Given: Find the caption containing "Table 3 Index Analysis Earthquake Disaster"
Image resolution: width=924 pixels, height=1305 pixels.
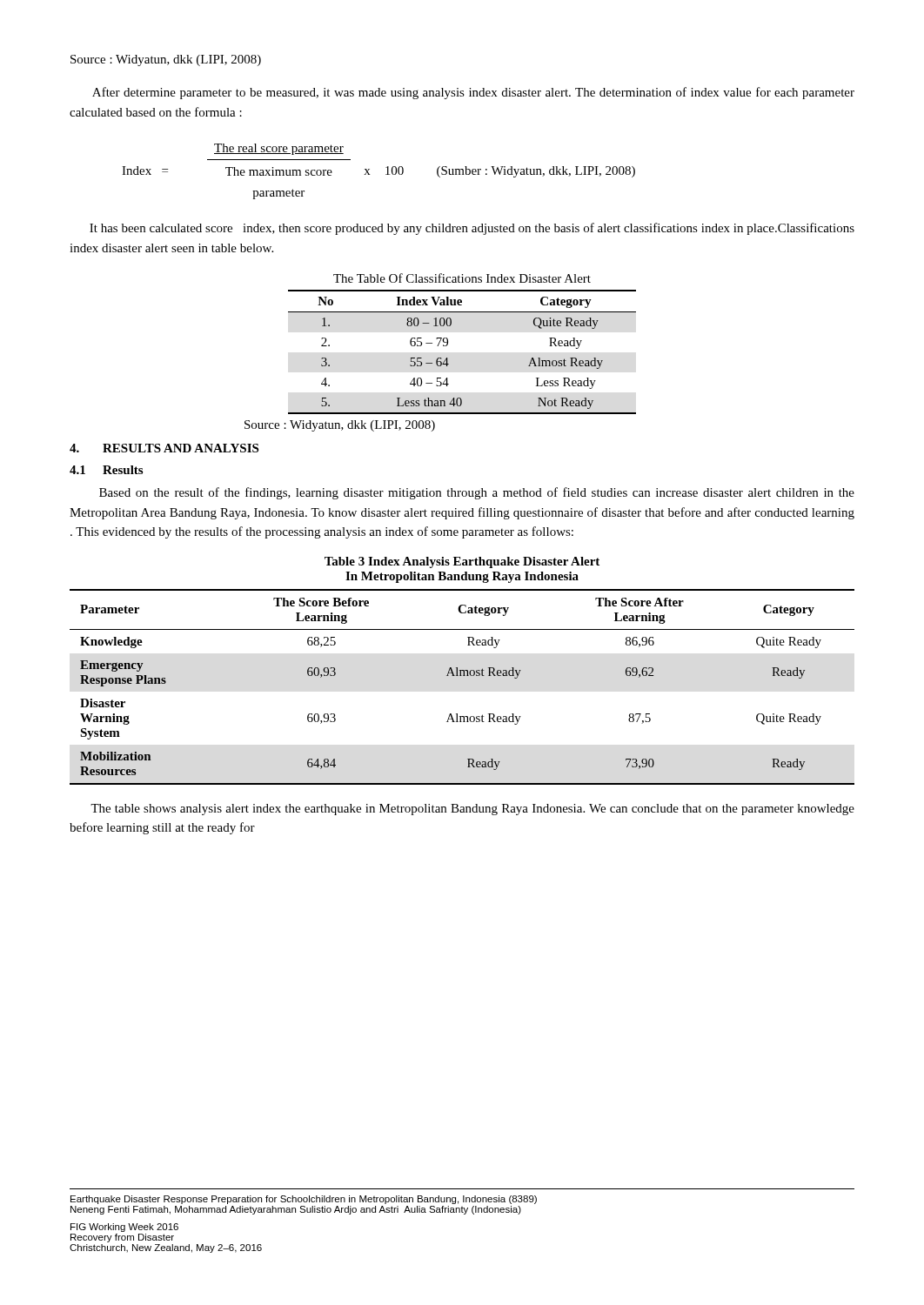Looking at the screenshot, I should coord(462,568).
